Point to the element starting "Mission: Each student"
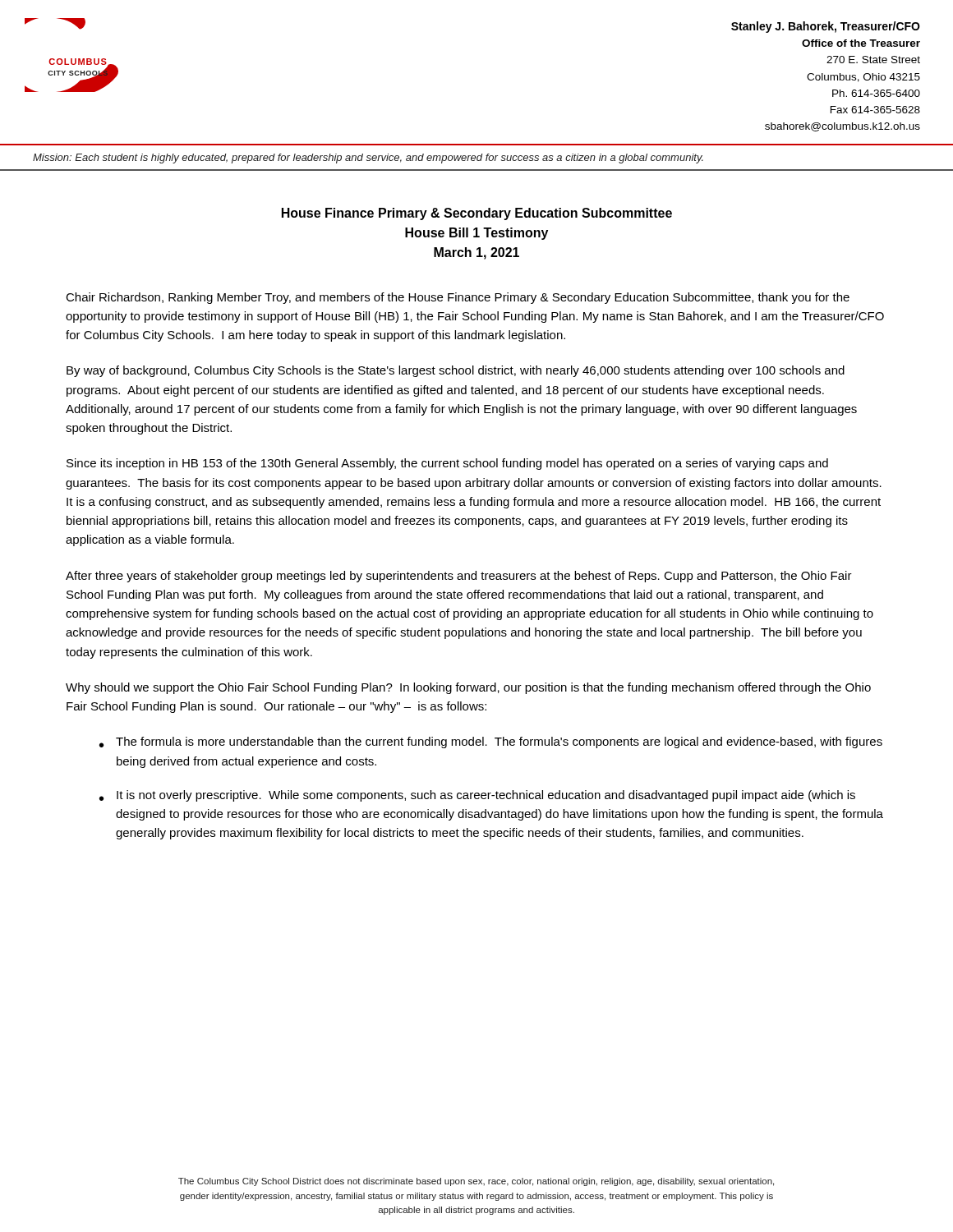Screen dimensions: 1232x953 [x=368, y=157]
